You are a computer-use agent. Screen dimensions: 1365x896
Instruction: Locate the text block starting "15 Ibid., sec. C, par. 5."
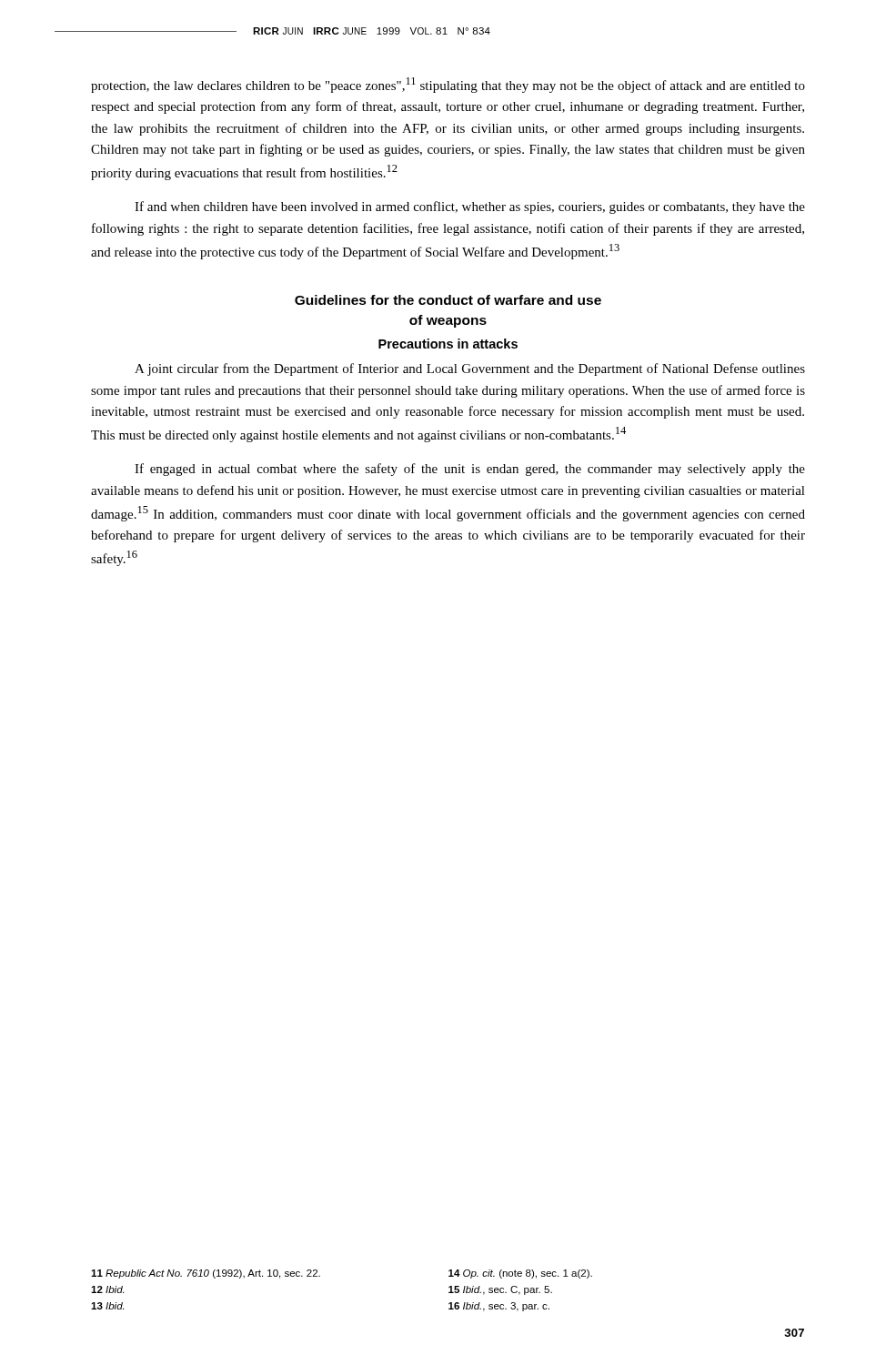click(x=500, y=1289)
